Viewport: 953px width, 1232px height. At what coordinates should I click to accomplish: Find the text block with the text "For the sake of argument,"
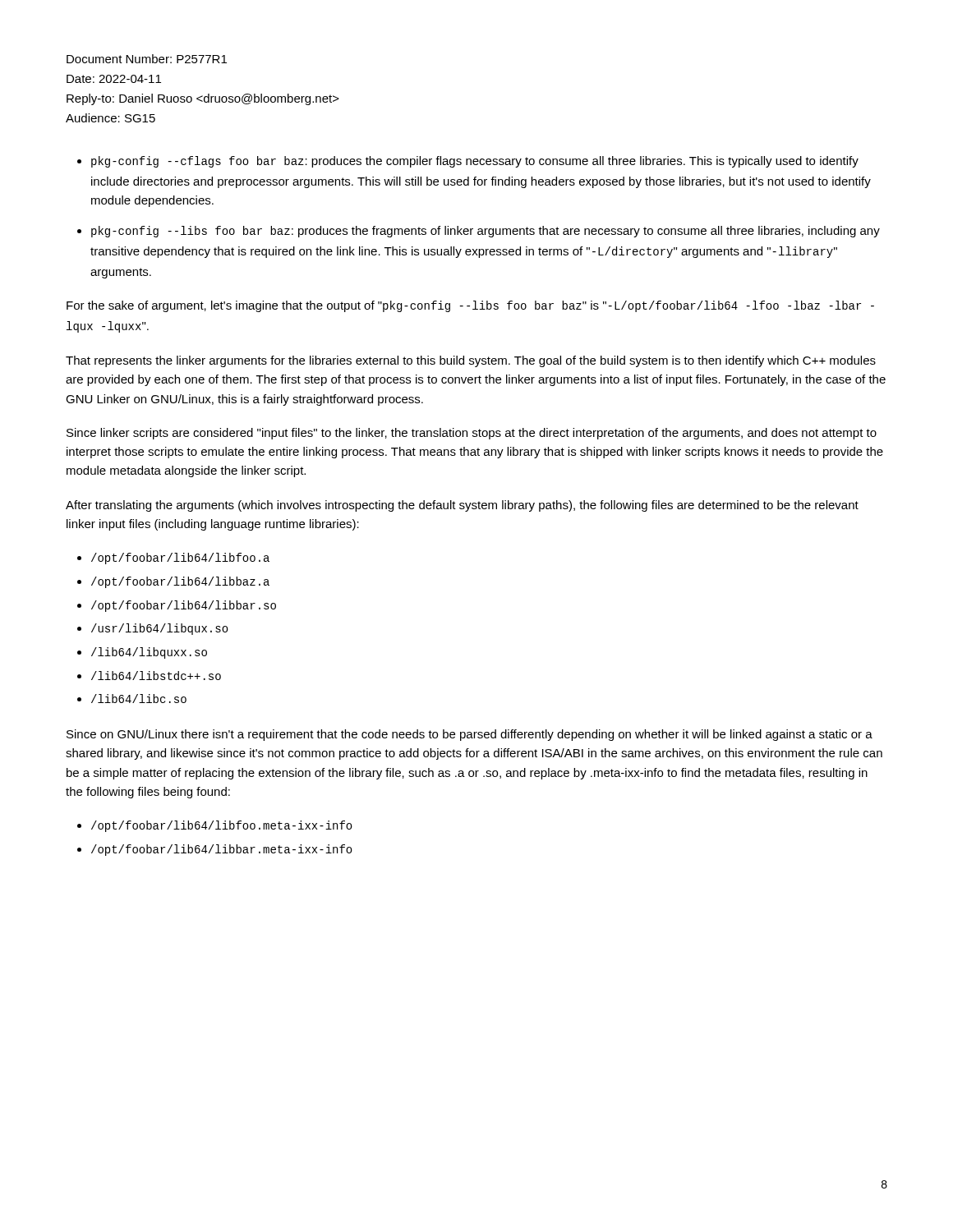[x=471, y=316]
